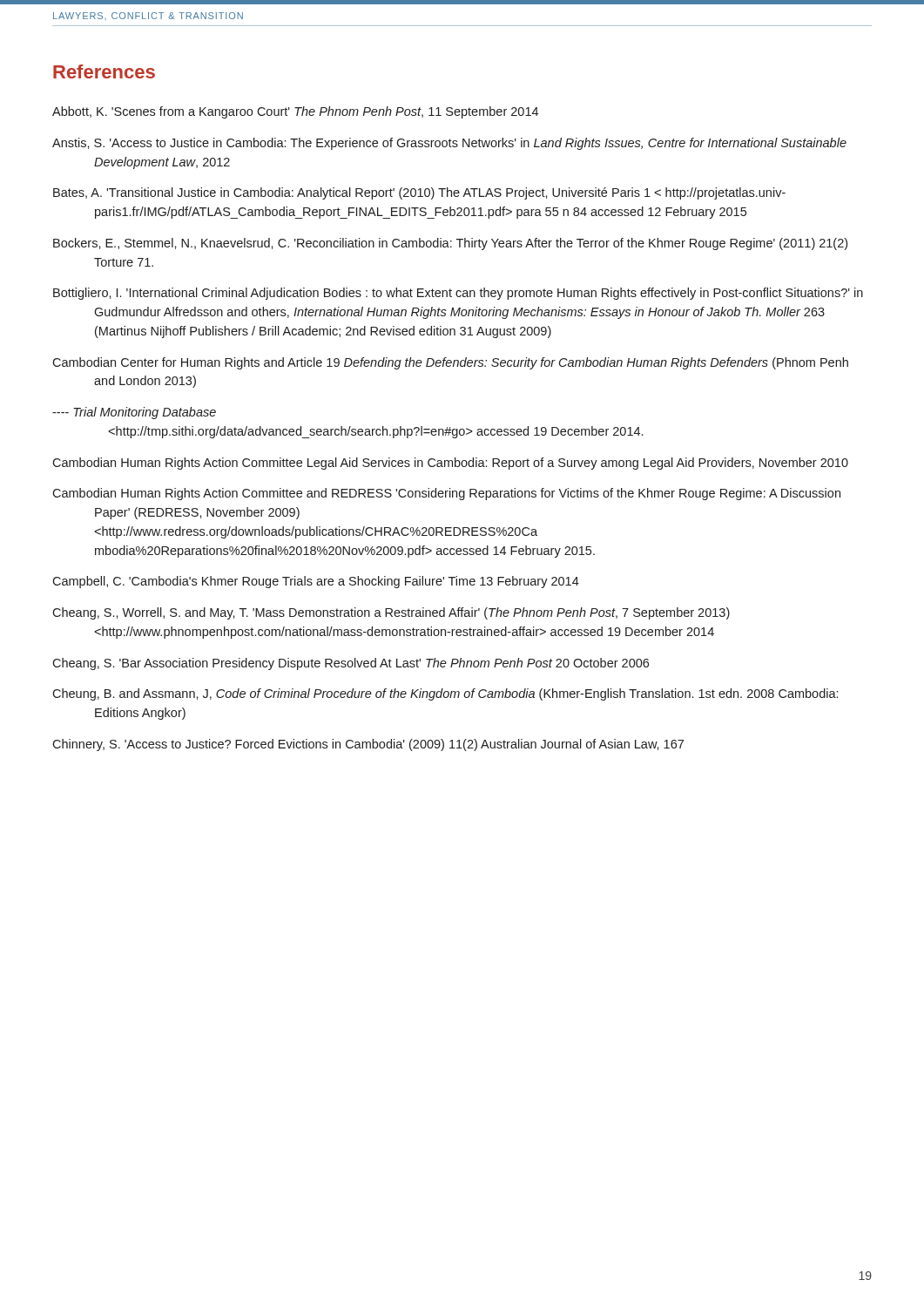Find the block starting "Bates, A. 'Transitional Justice in Cambodia:"
The width and height of the screenshot is (924, 1307).
[419, 202]
